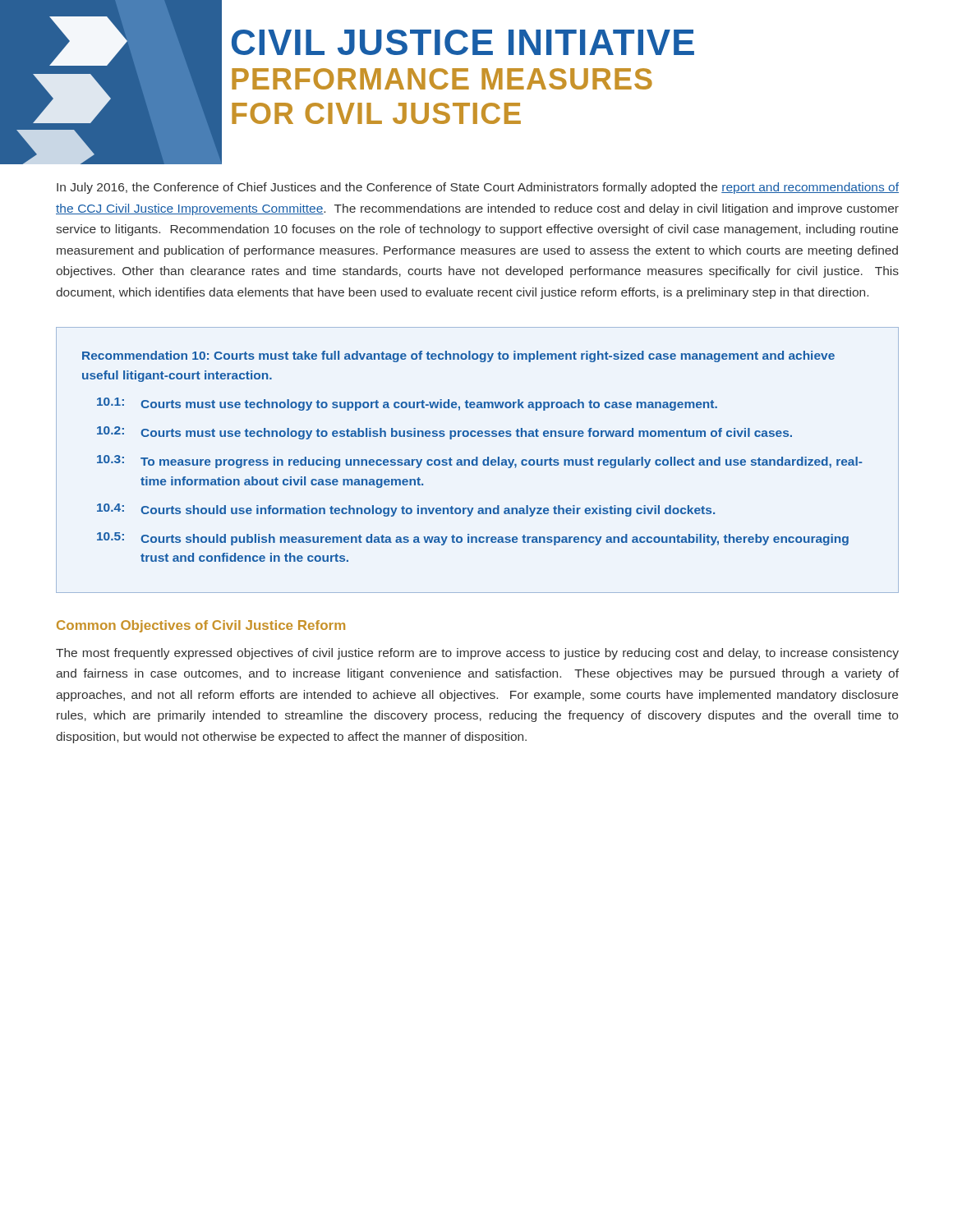
Task: Select the block starting "The most frequently expressed objectives of"
Action: (477, 694)
